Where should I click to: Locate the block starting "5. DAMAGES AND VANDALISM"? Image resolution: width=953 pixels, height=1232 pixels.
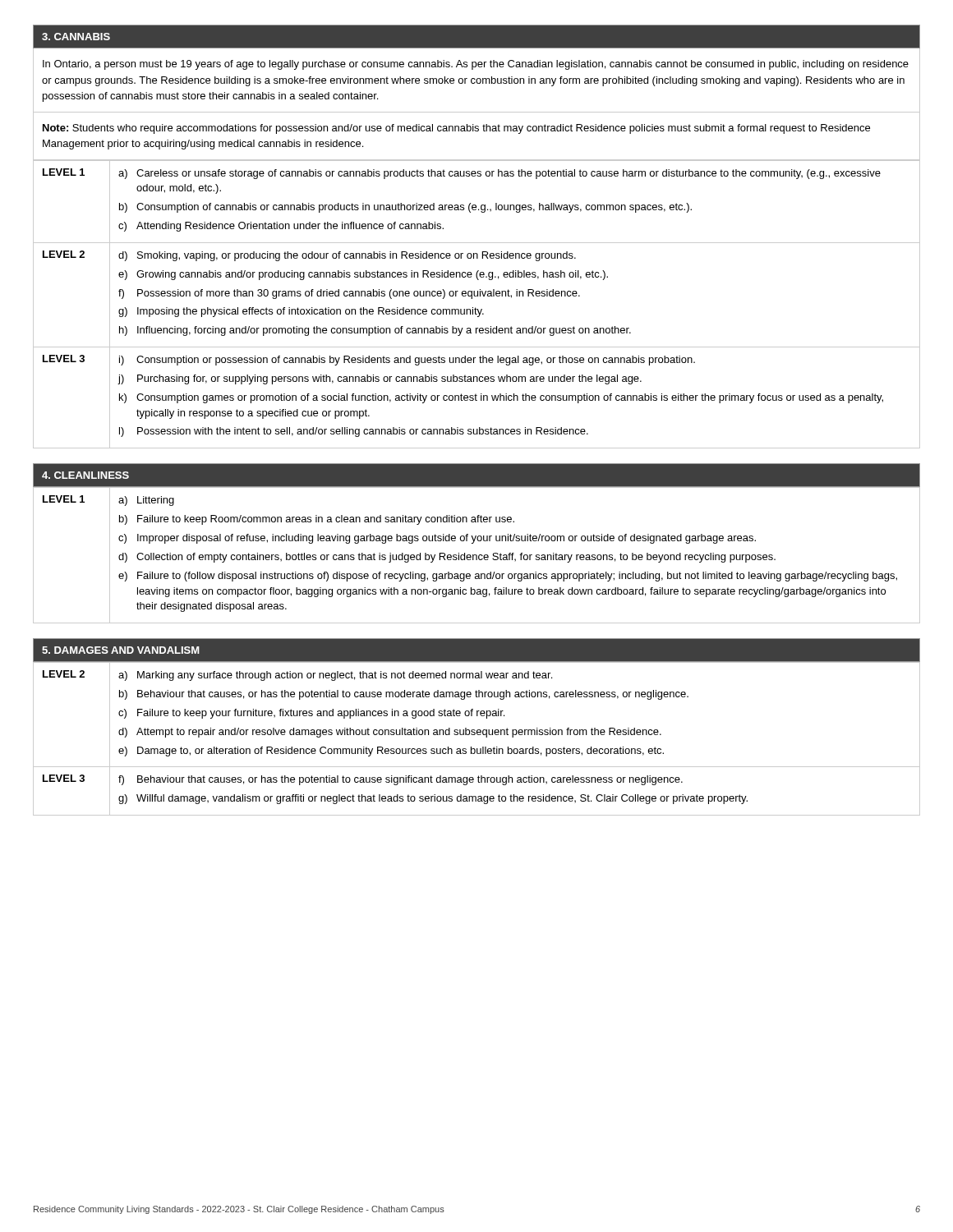[x=121, y=650]
